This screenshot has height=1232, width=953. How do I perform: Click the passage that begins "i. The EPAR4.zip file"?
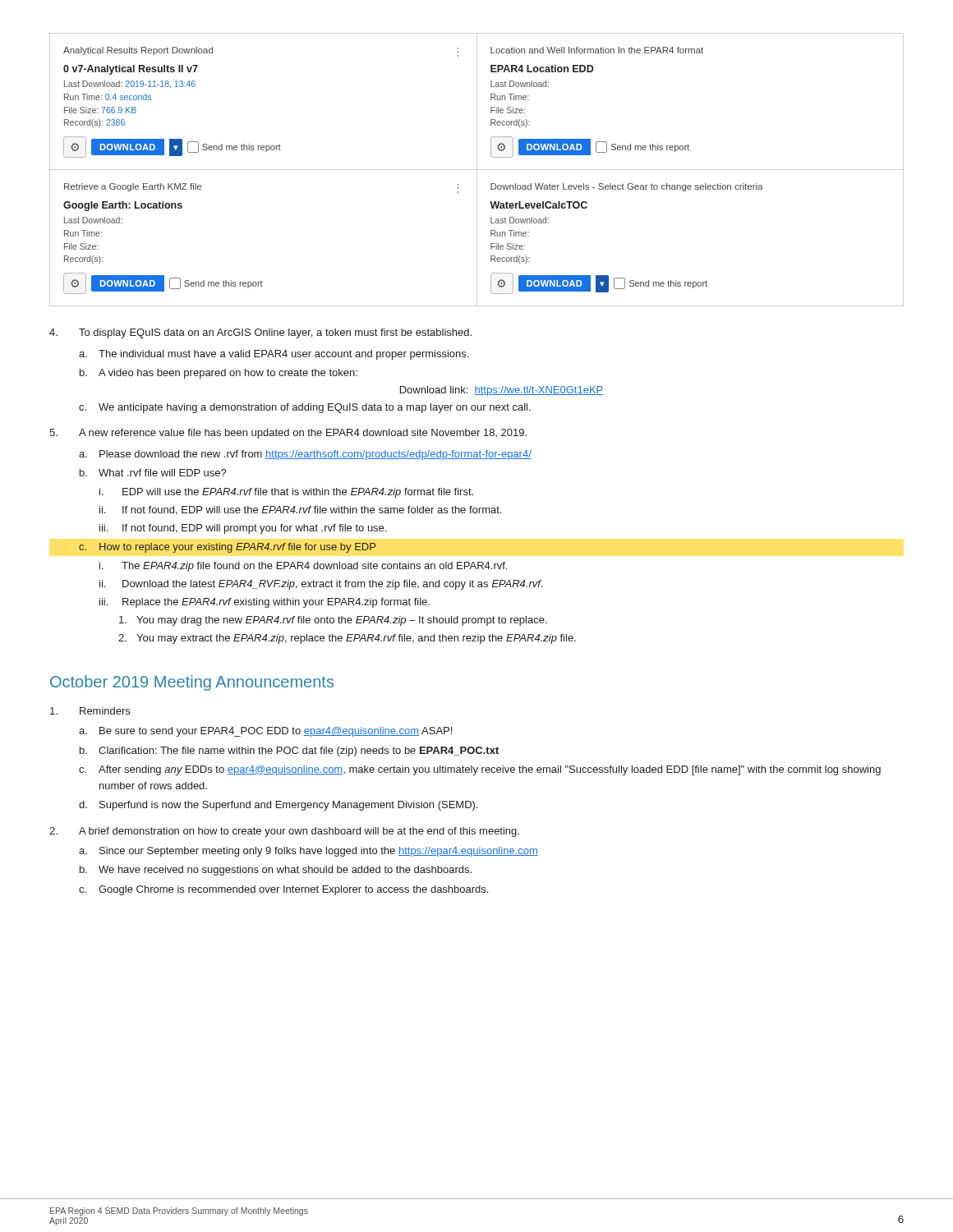pos(303,566)
